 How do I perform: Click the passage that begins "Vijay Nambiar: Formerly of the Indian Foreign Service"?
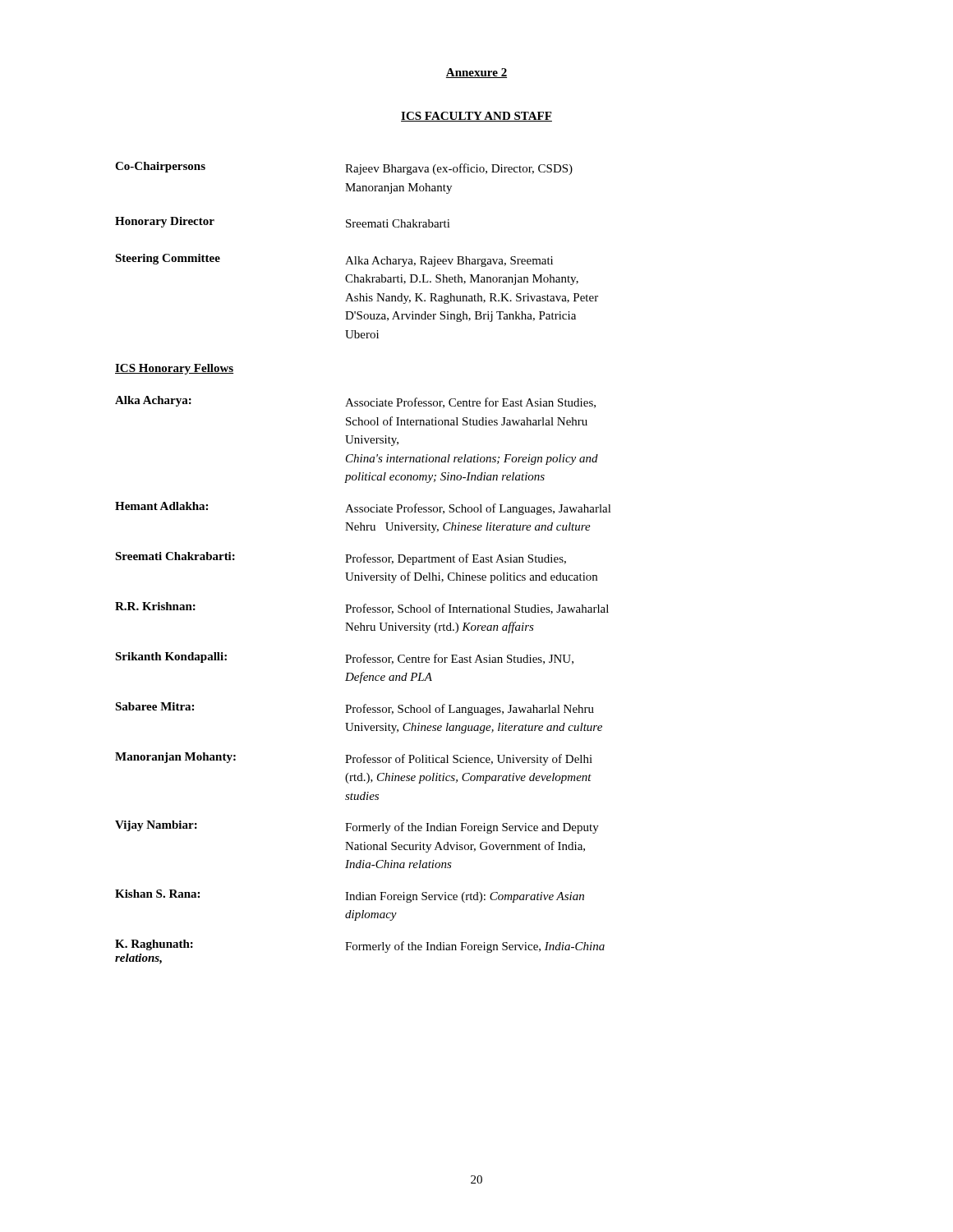(x=476, y=846)
